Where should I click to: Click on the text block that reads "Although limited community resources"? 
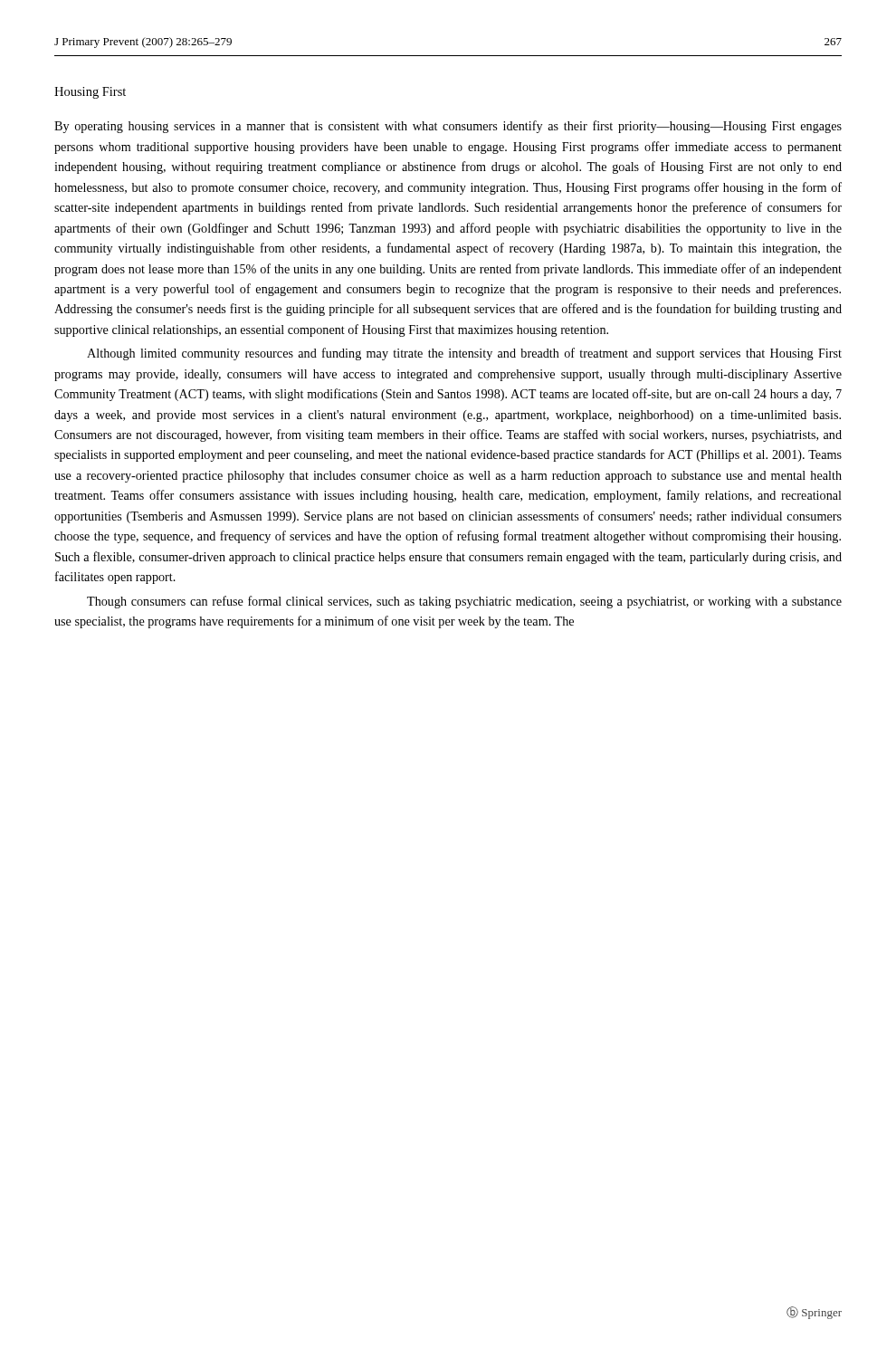tap(448, 465)
